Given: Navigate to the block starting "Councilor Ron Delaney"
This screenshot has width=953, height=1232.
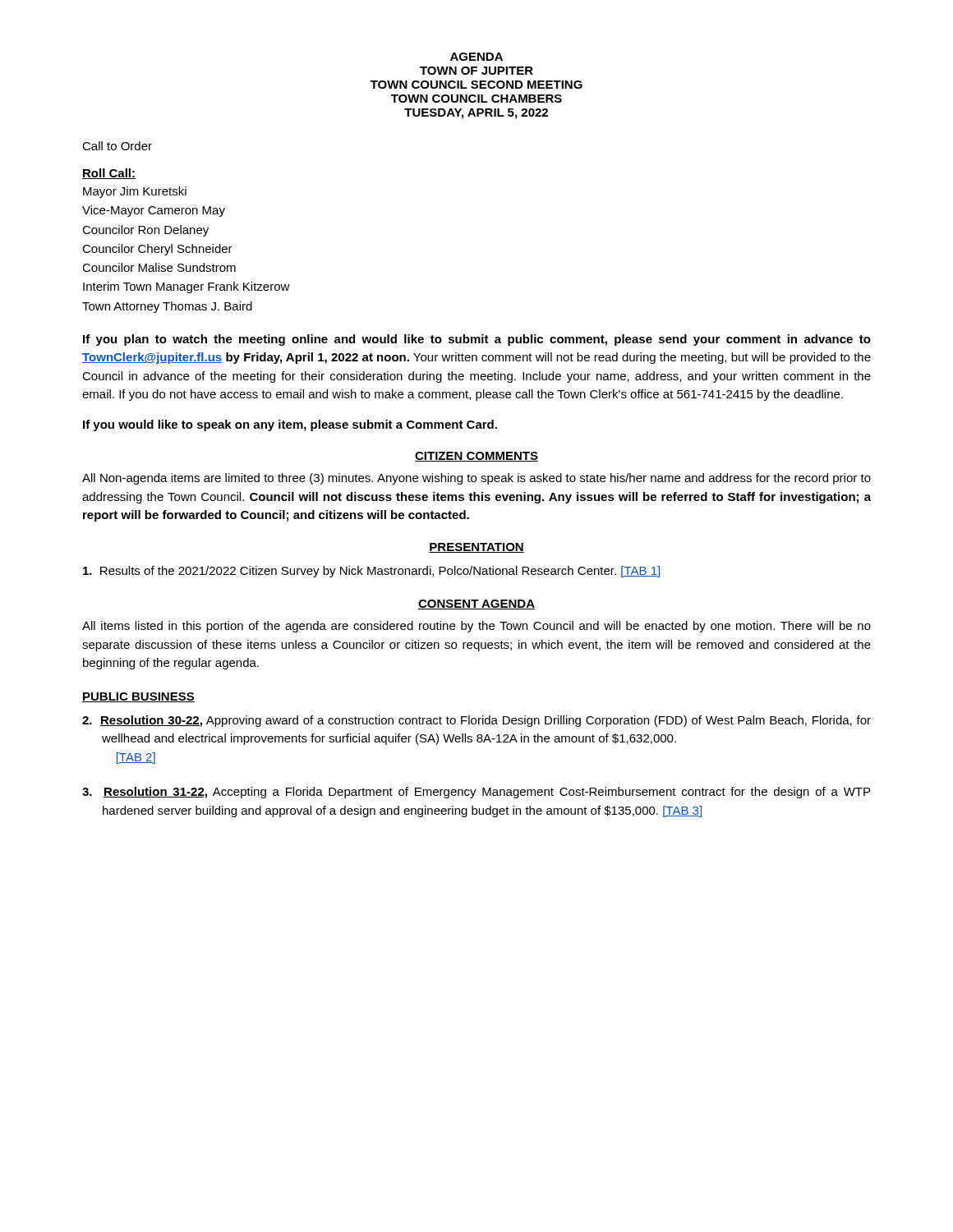Looking at the screenshot, I should pos(146,229).
